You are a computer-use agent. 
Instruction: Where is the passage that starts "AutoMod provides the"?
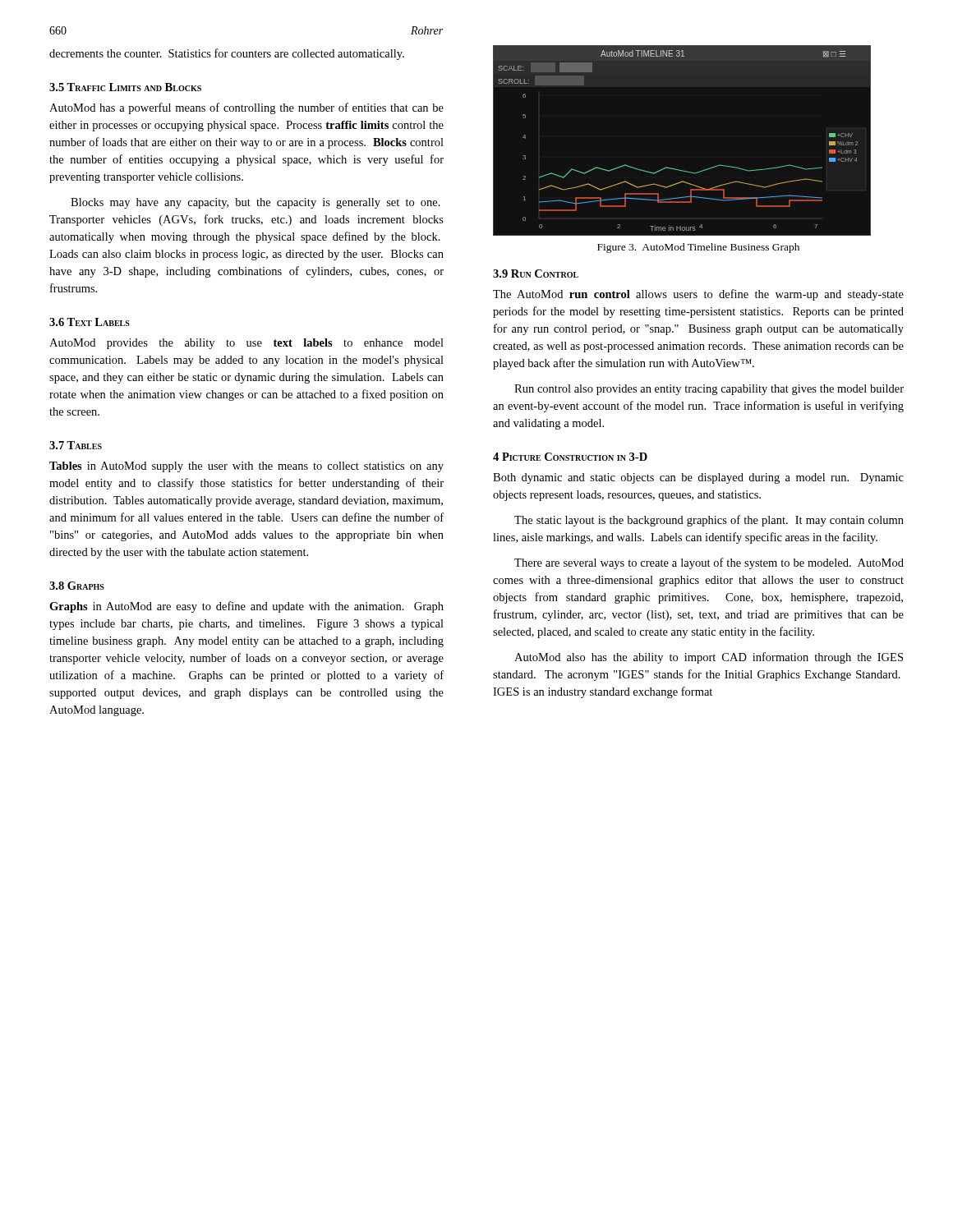pyautogui.click(x=246, y=378)
